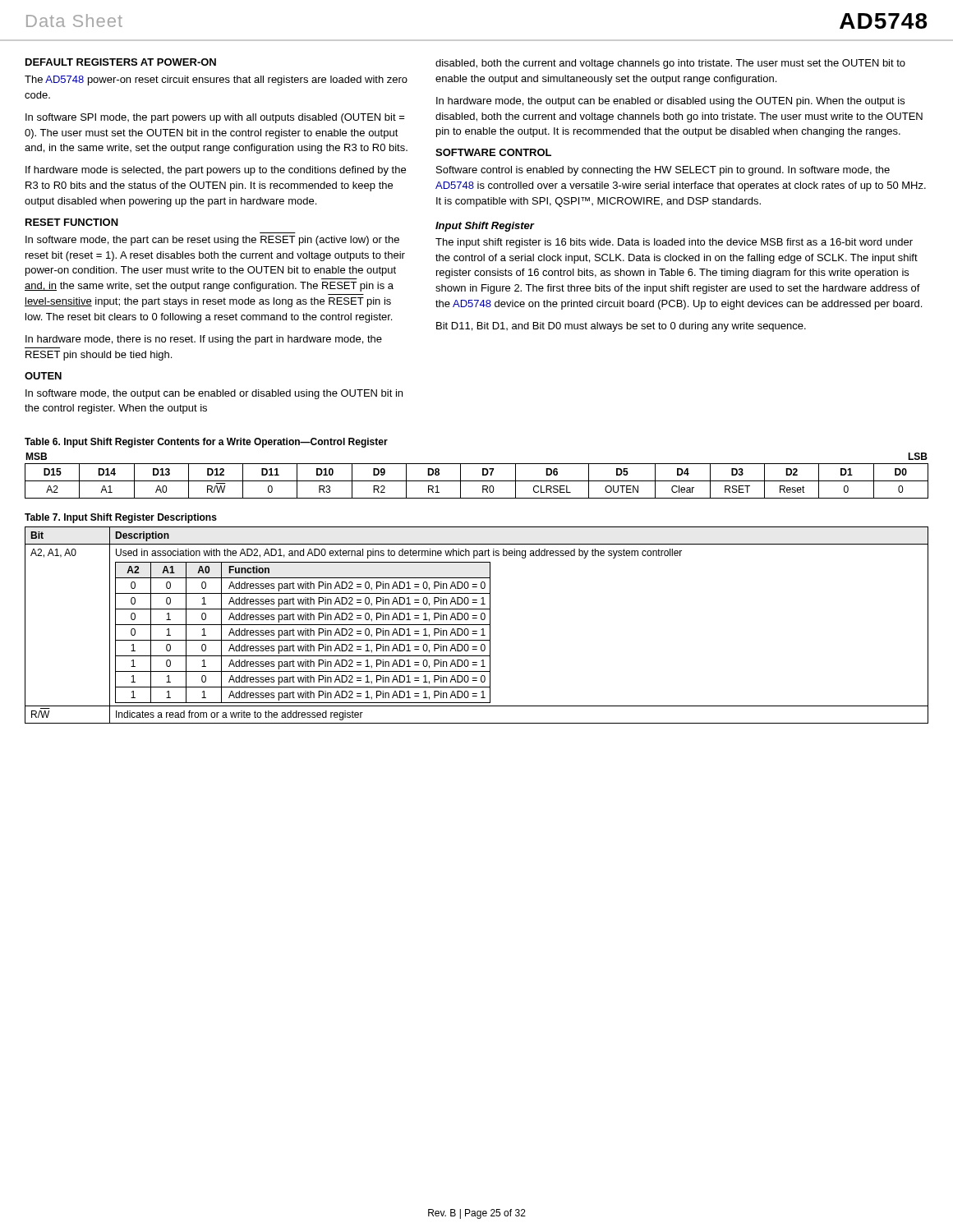The height and width of the screenshot is (1232, 953).
Task: Navigate to the text block starting "Table 7. Input Shift Register Descriptions"
Action: tap(121, 518)
